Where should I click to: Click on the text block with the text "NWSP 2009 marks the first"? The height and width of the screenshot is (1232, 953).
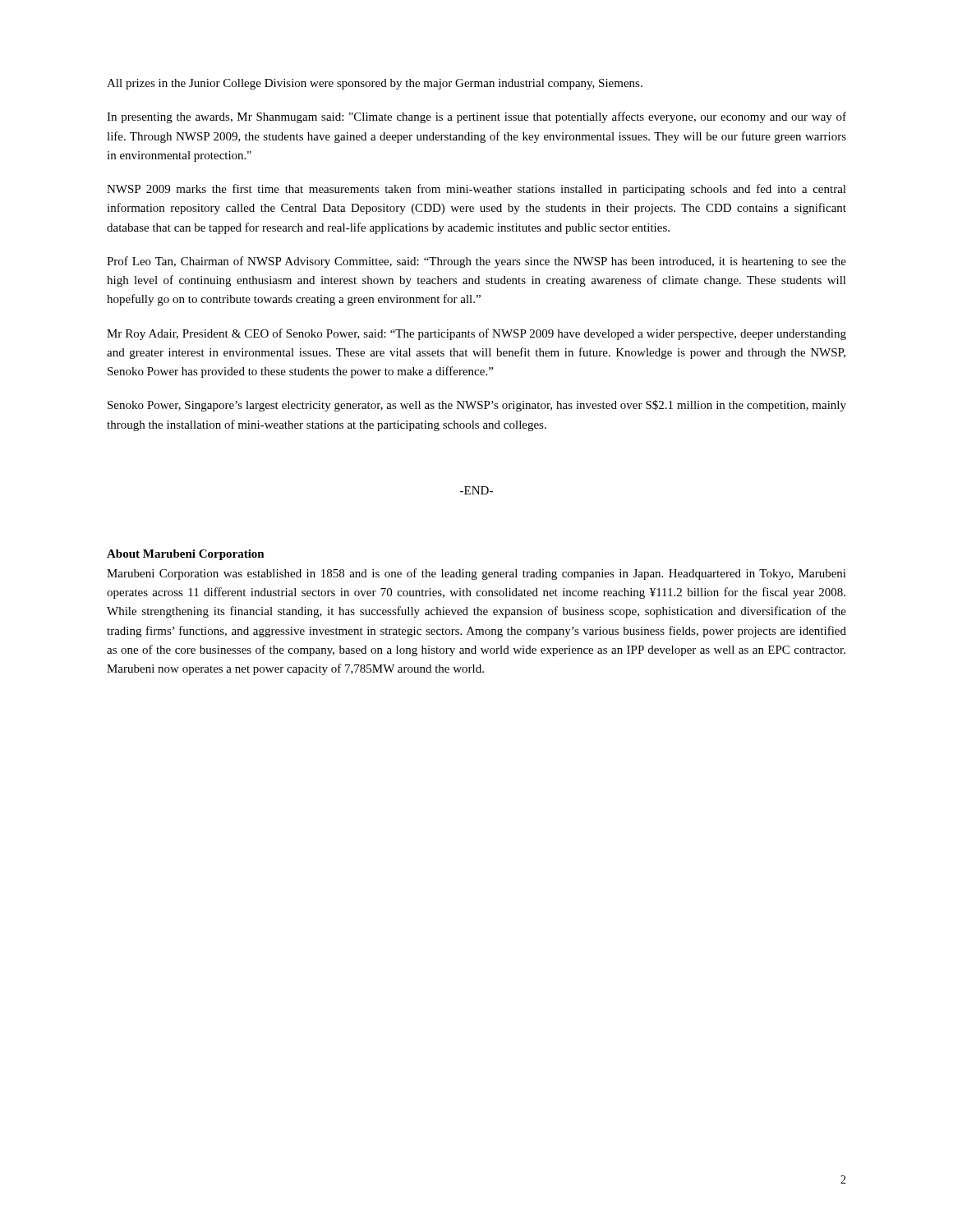pyautogui.click(x=476, y=208)
